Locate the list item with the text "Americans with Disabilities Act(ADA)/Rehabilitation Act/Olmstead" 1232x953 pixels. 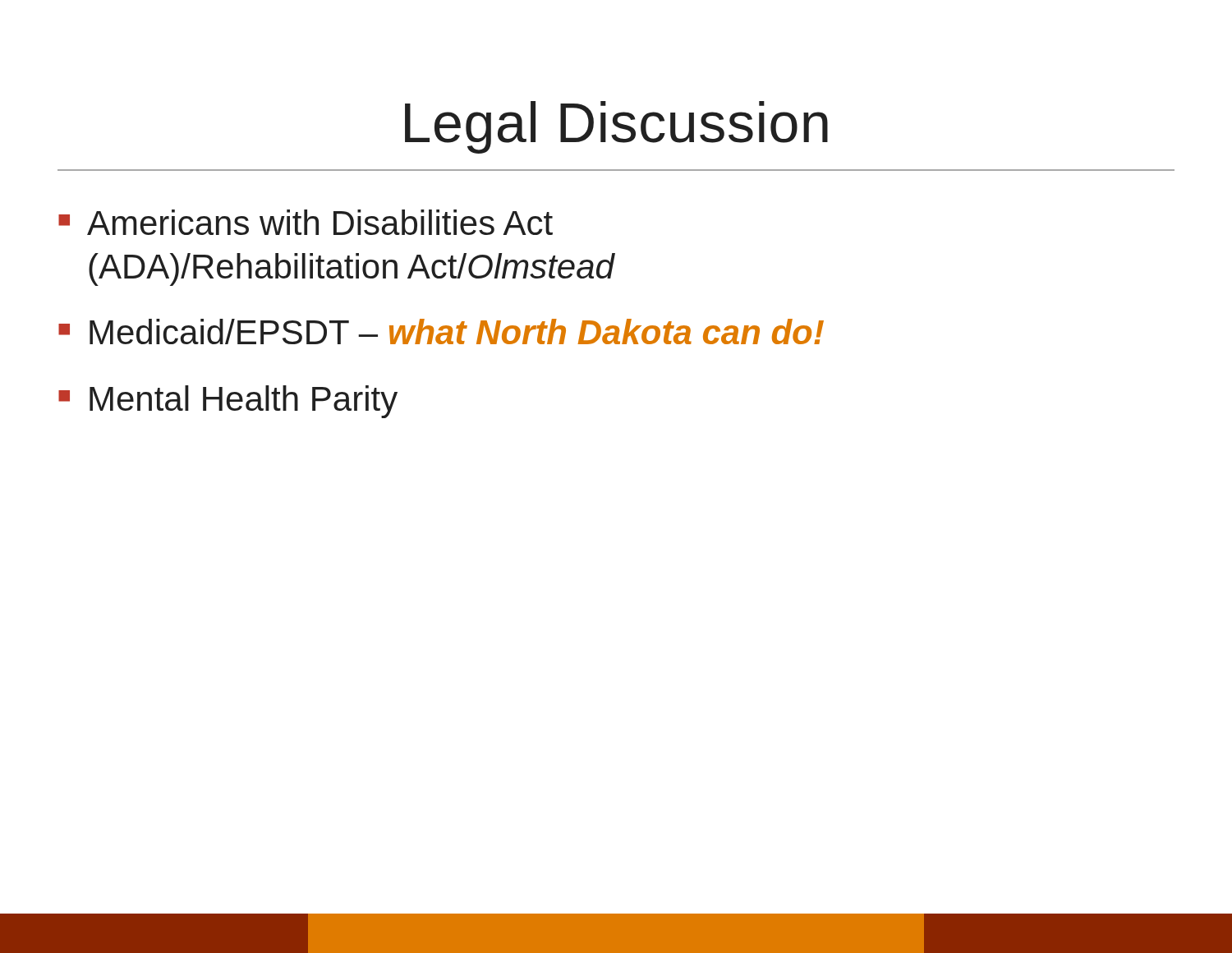coord(351,245)
